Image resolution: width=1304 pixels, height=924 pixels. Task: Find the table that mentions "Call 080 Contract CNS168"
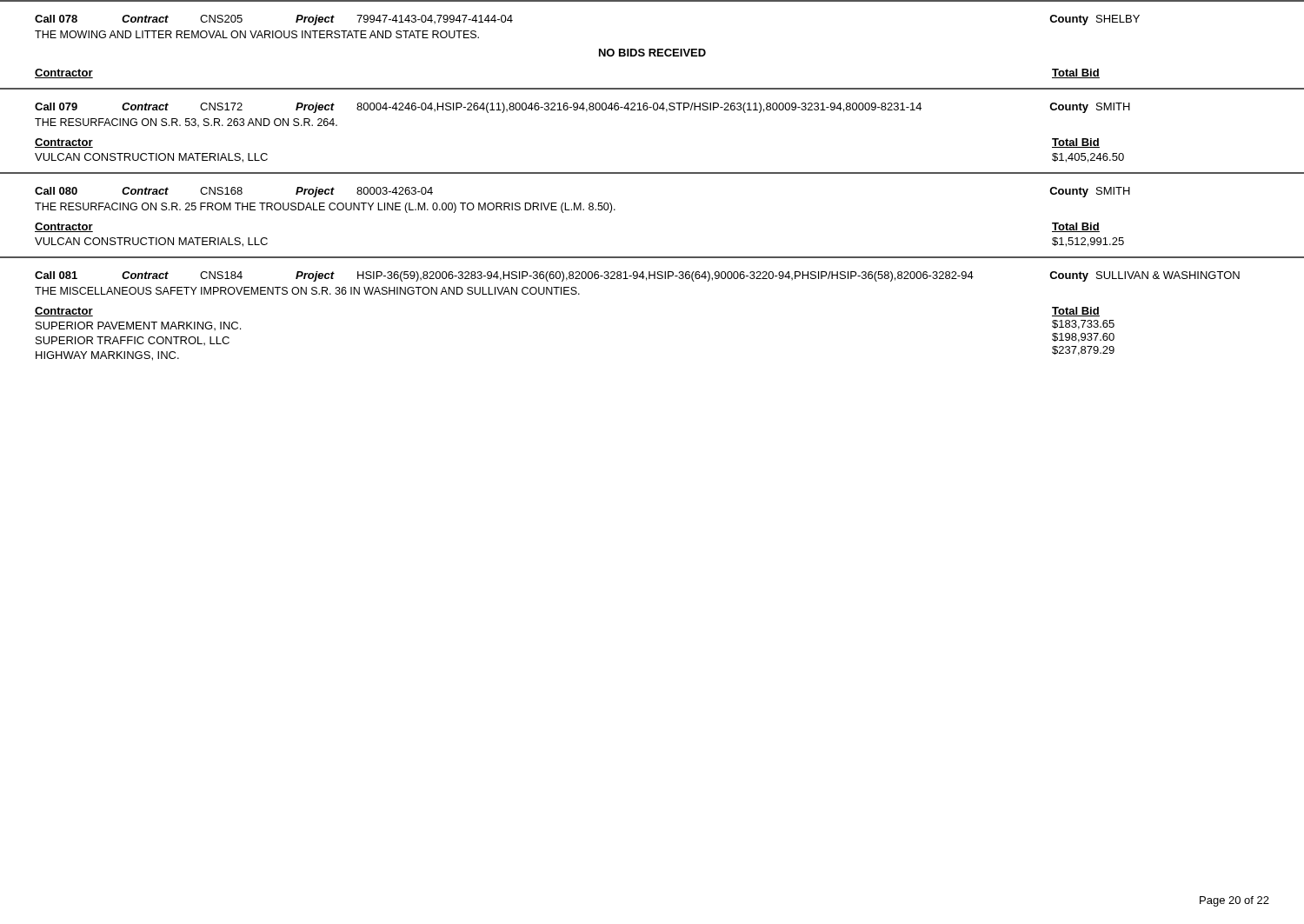click(652, 216)
